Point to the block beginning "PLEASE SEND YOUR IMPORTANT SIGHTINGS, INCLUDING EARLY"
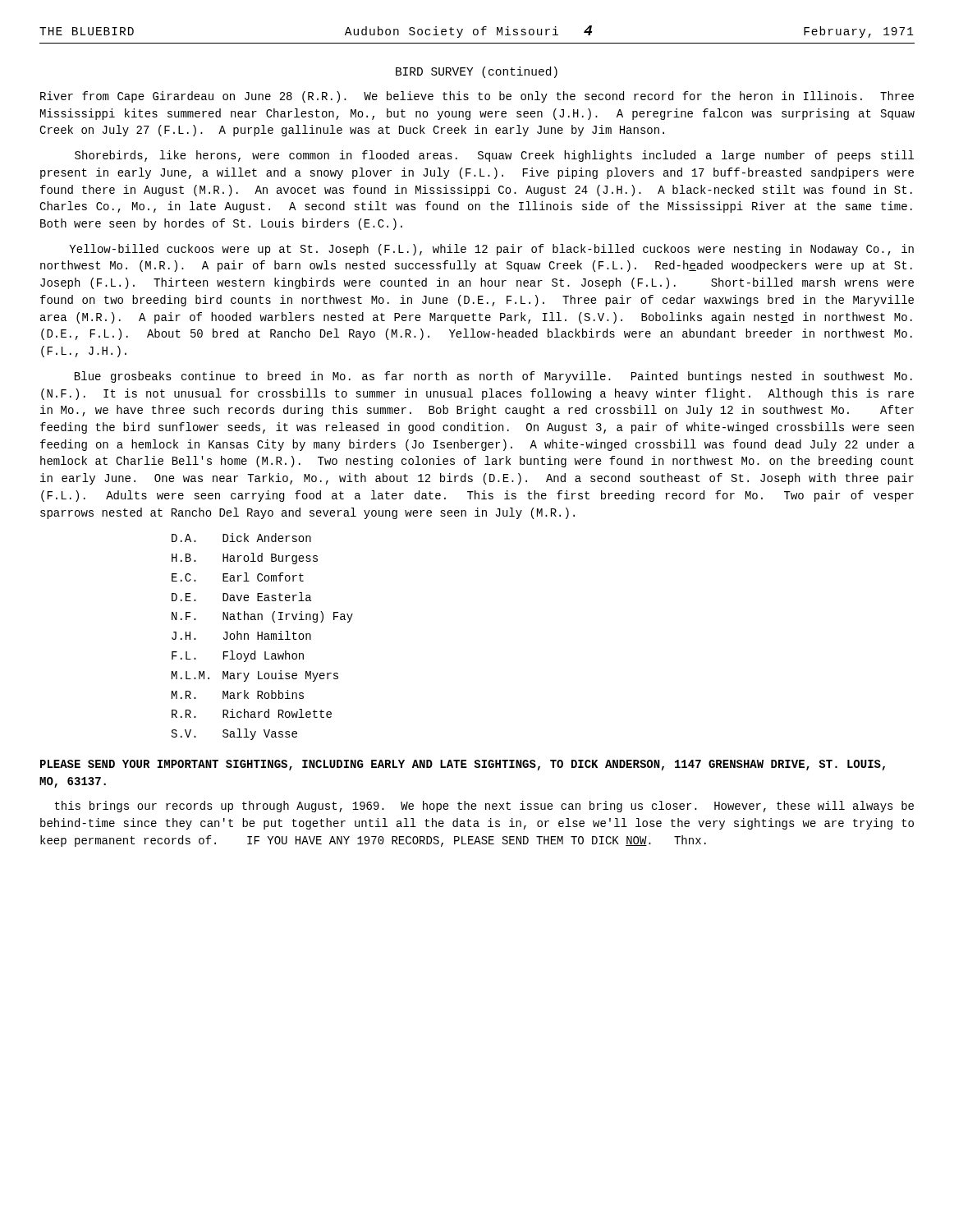 [x=464, y=773]
